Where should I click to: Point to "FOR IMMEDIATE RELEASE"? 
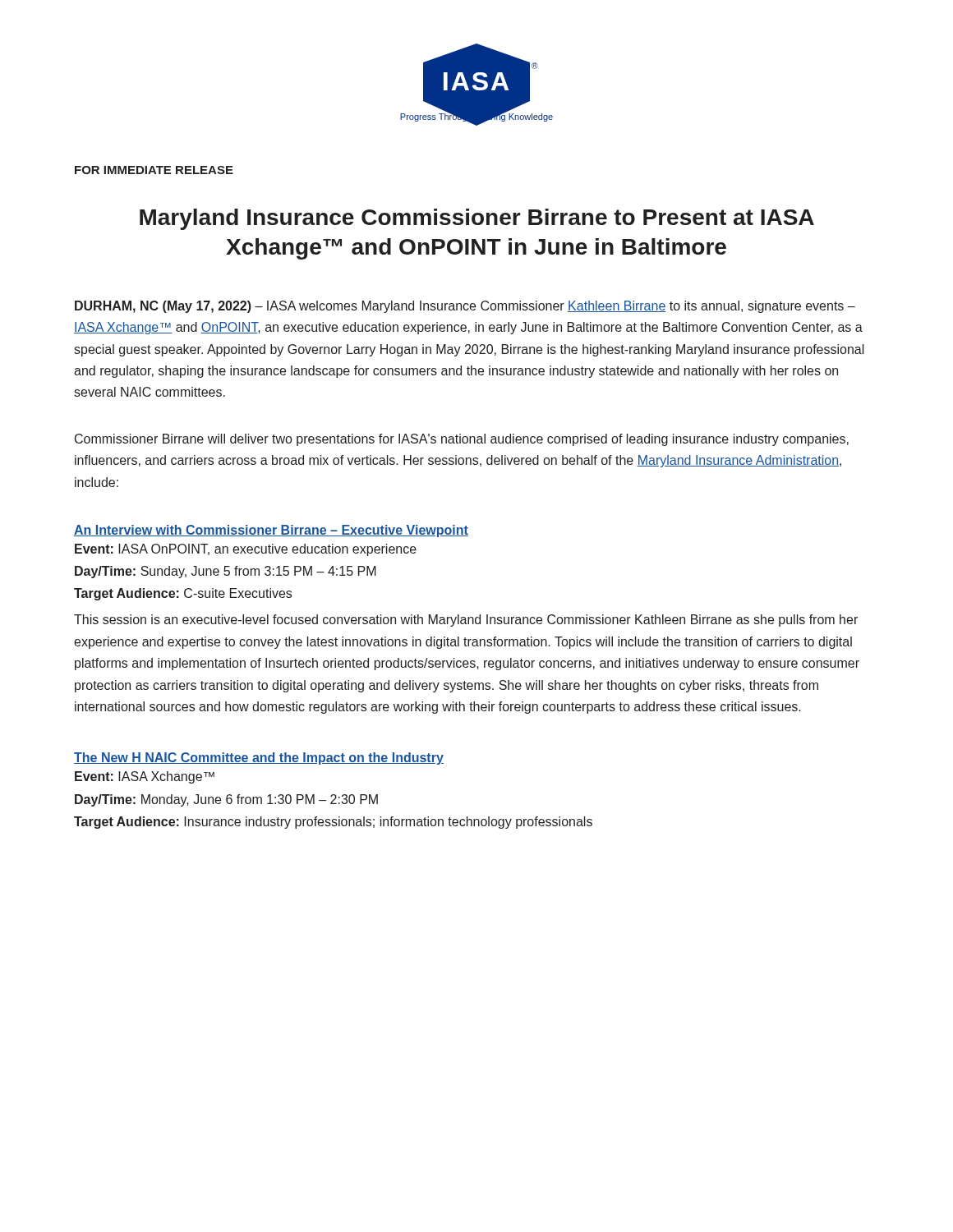point(154,170)
